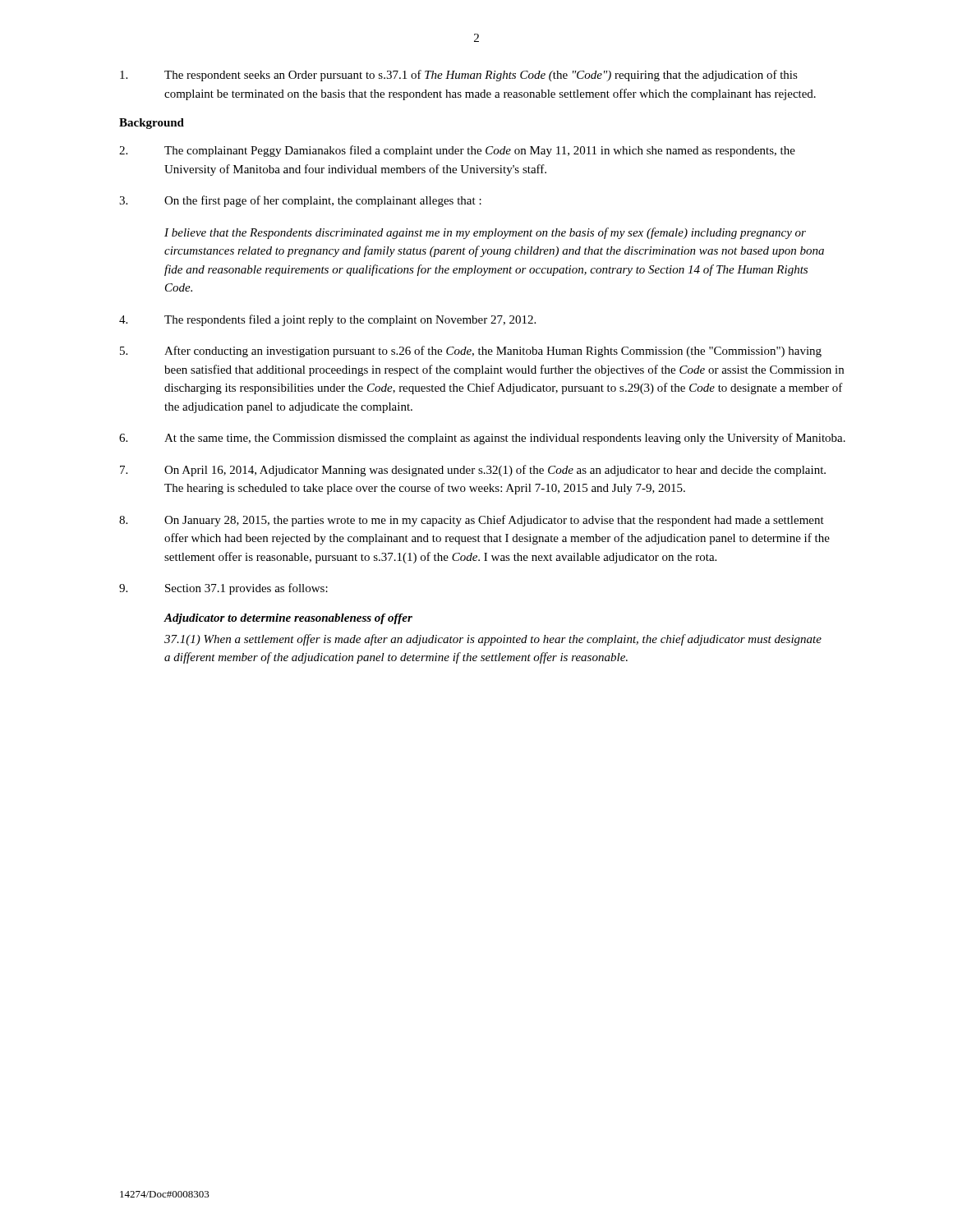Where is the passage that starts "I believe that"?
The width and height of the screenshot is (953, 1232).
(x=494, y=260)
